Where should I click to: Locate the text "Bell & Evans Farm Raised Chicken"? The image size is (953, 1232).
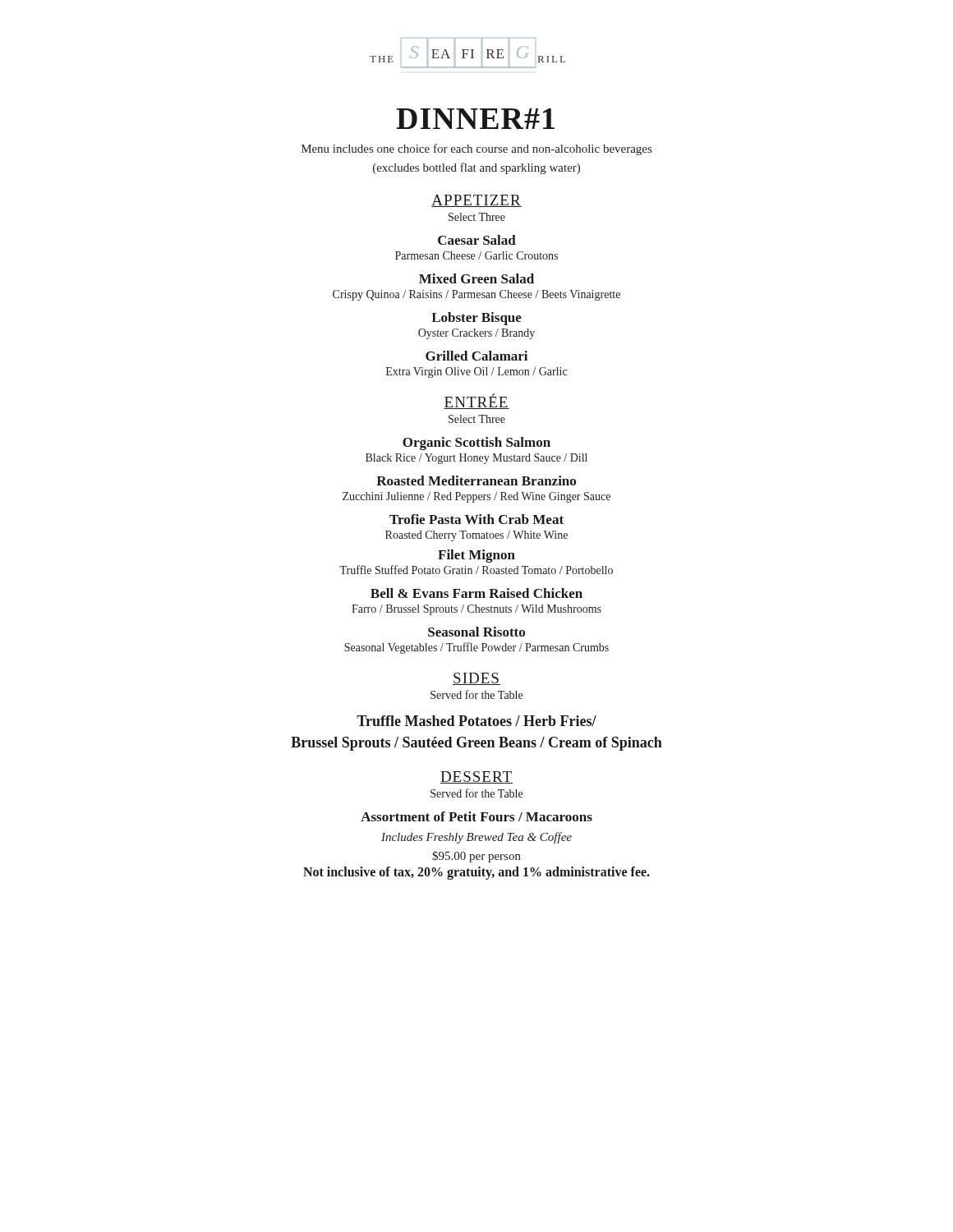(x=476, y=594)
